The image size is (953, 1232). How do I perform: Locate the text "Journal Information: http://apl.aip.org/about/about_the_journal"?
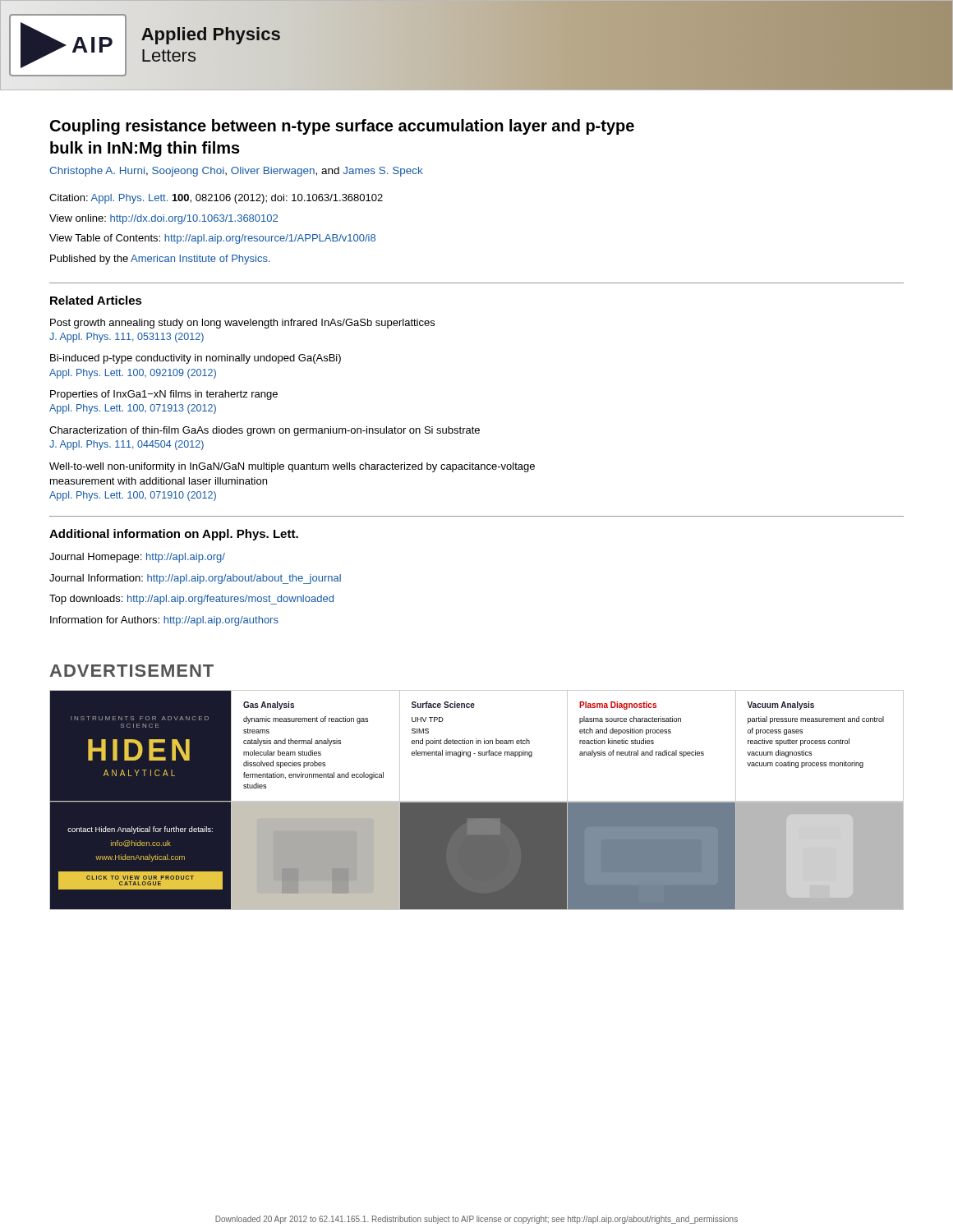195,578
